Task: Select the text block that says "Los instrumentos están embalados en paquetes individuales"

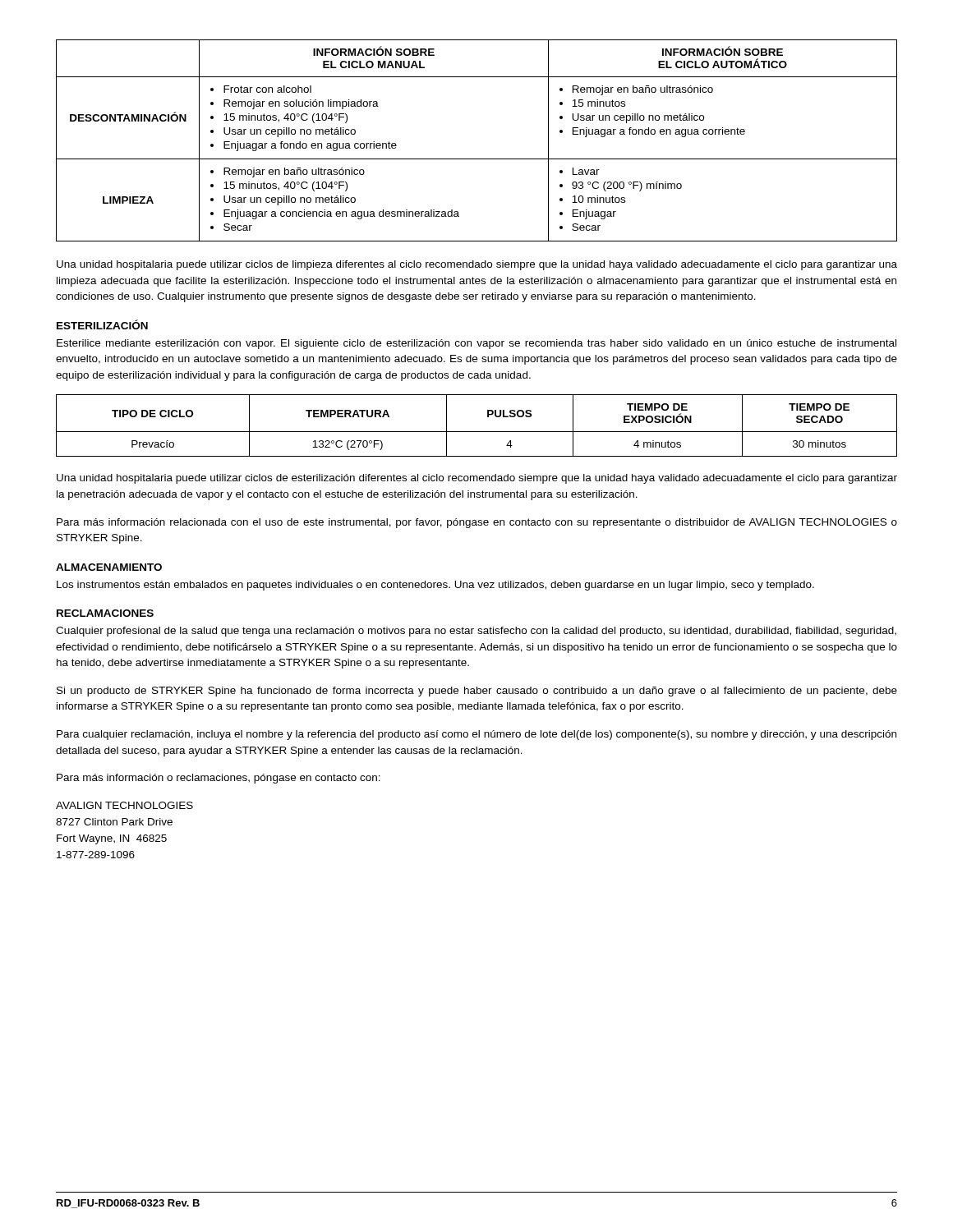Action: 435,584
